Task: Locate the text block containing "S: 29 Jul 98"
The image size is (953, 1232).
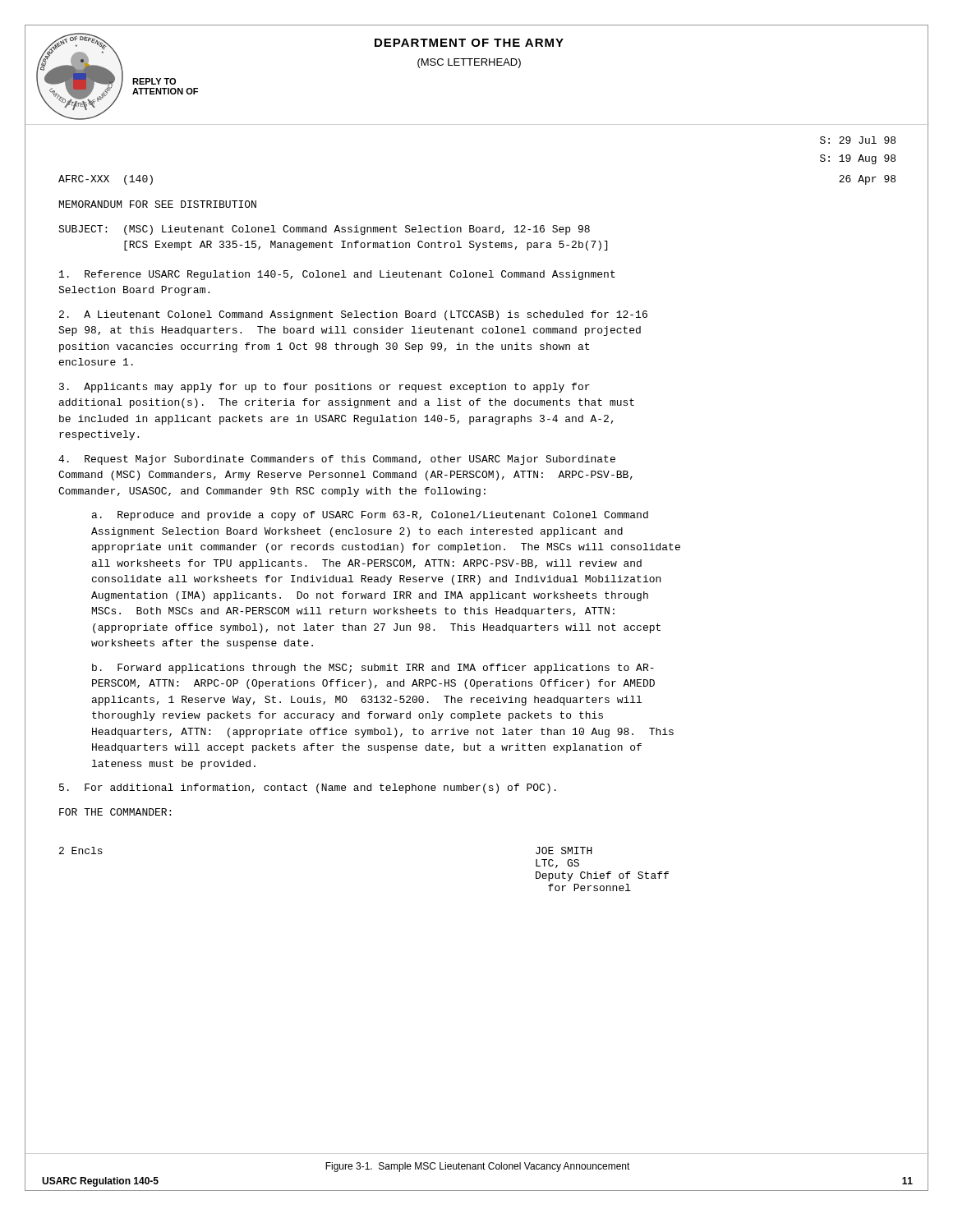Action: 858,150
